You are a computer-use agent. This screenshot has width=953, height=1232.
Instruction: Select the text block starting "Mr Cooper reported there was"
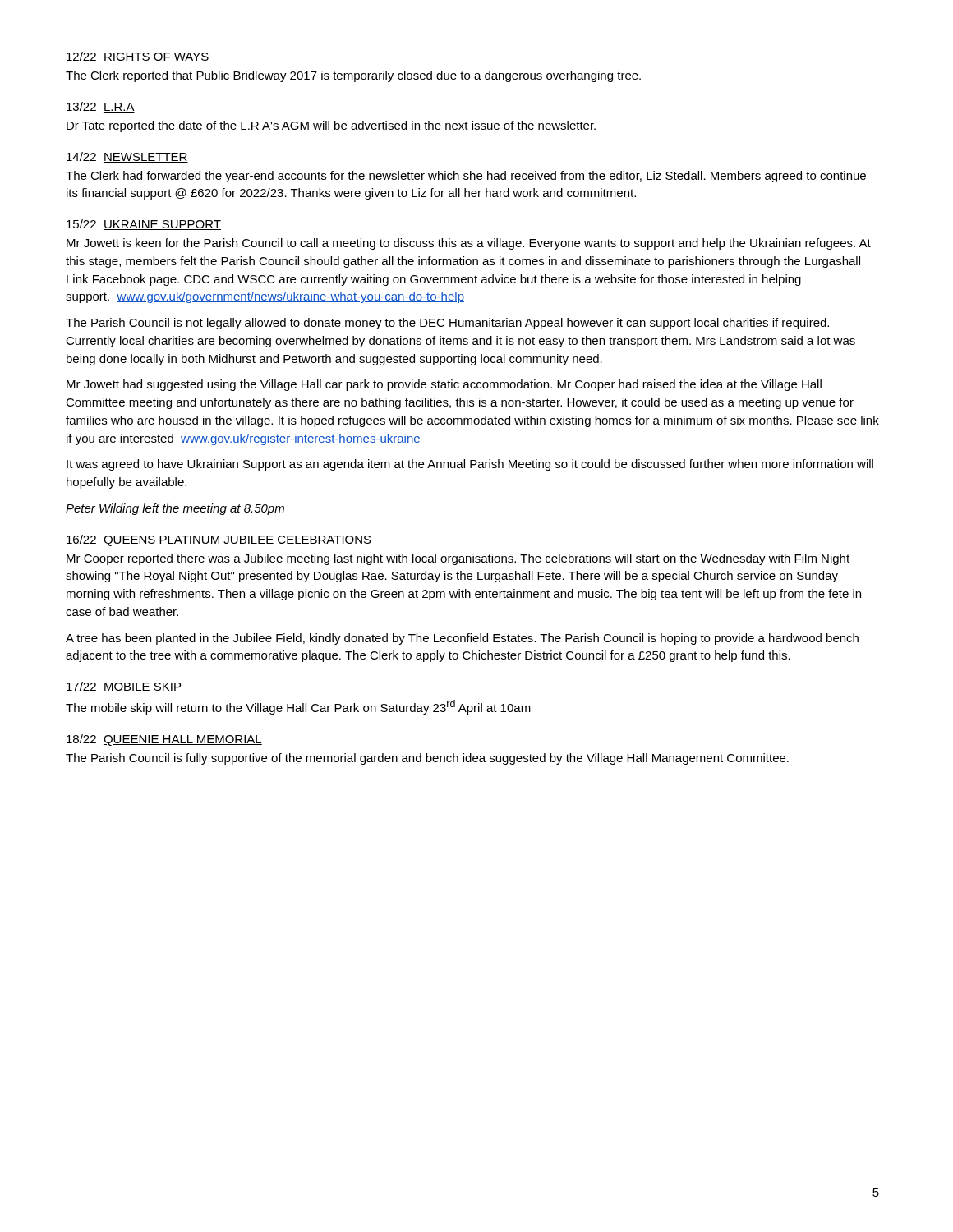point(472,607)
